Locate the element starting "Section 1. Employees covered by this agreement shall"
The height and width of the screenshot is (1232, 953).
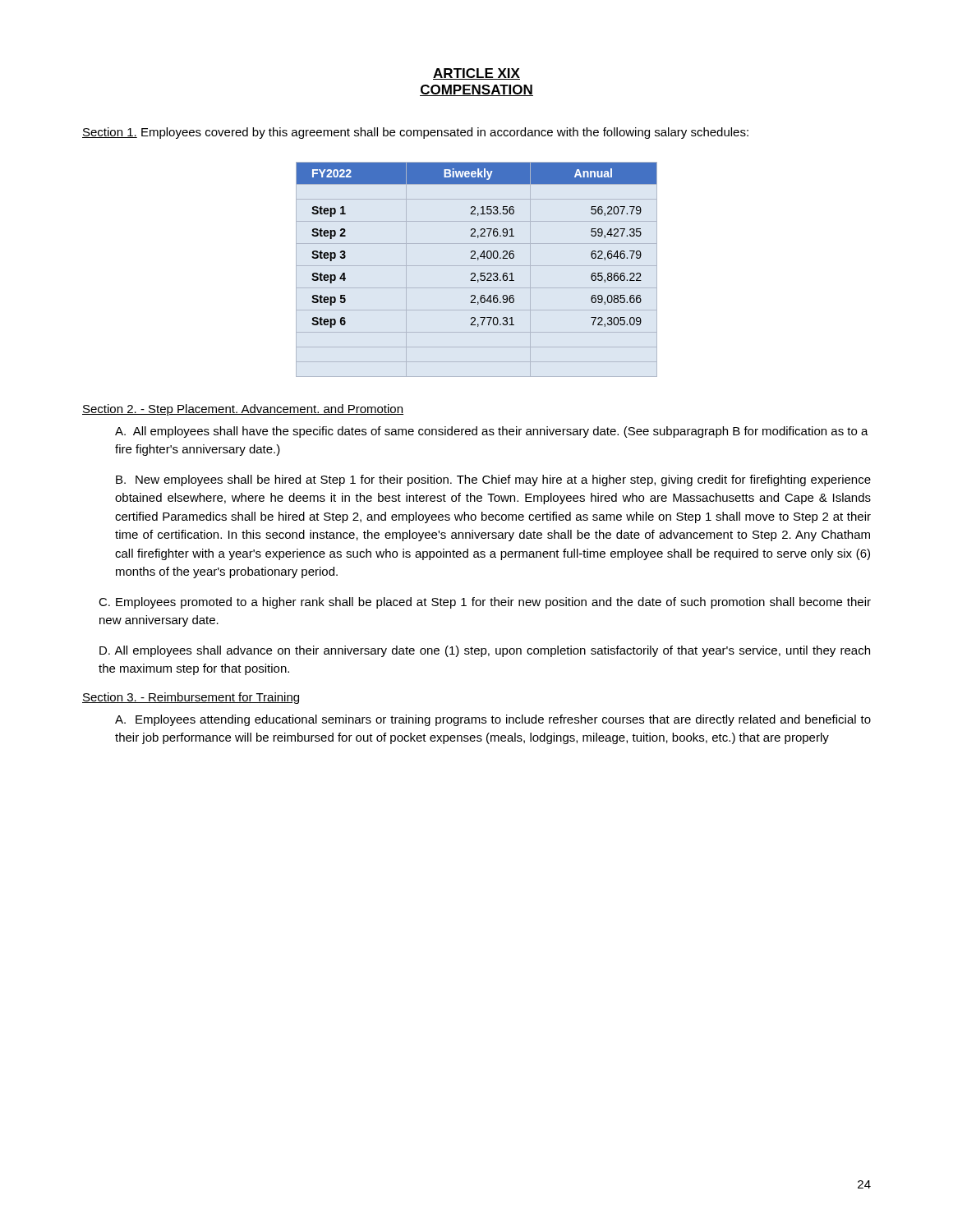point(416,132)
